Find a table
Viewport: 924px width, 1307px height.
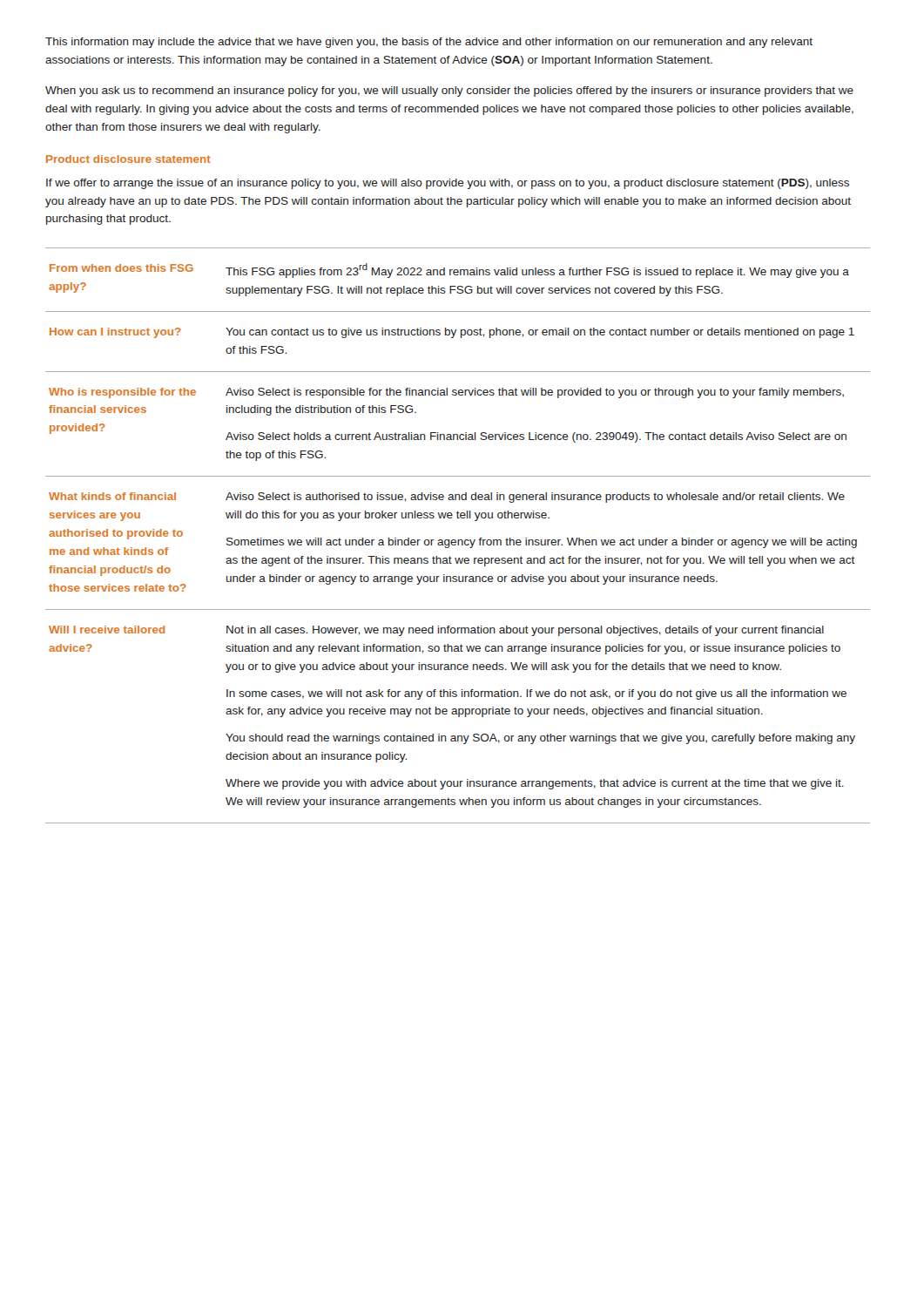point(458,536)
